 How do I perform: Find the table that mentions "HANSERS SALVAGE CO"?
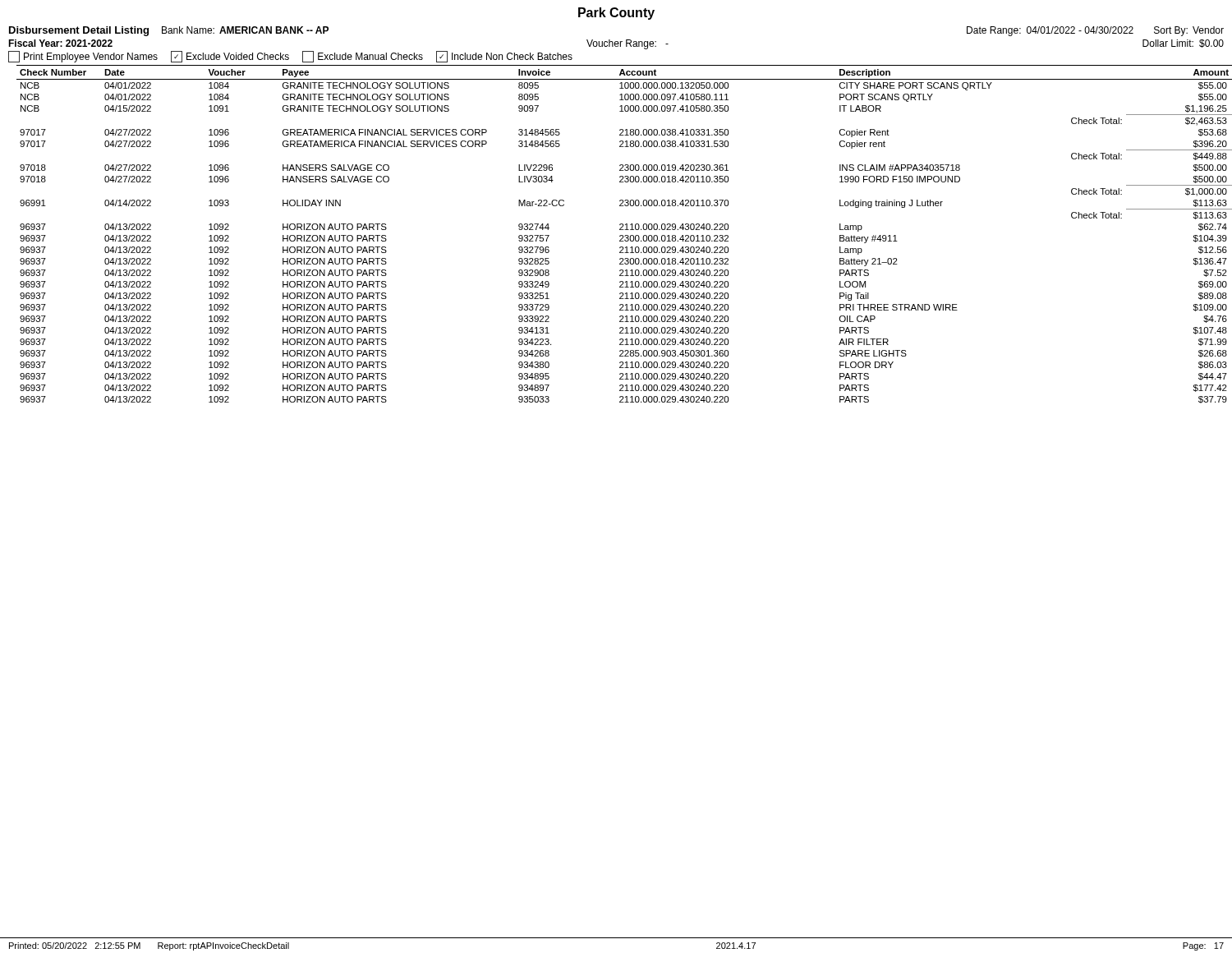[x=616, y=235]
